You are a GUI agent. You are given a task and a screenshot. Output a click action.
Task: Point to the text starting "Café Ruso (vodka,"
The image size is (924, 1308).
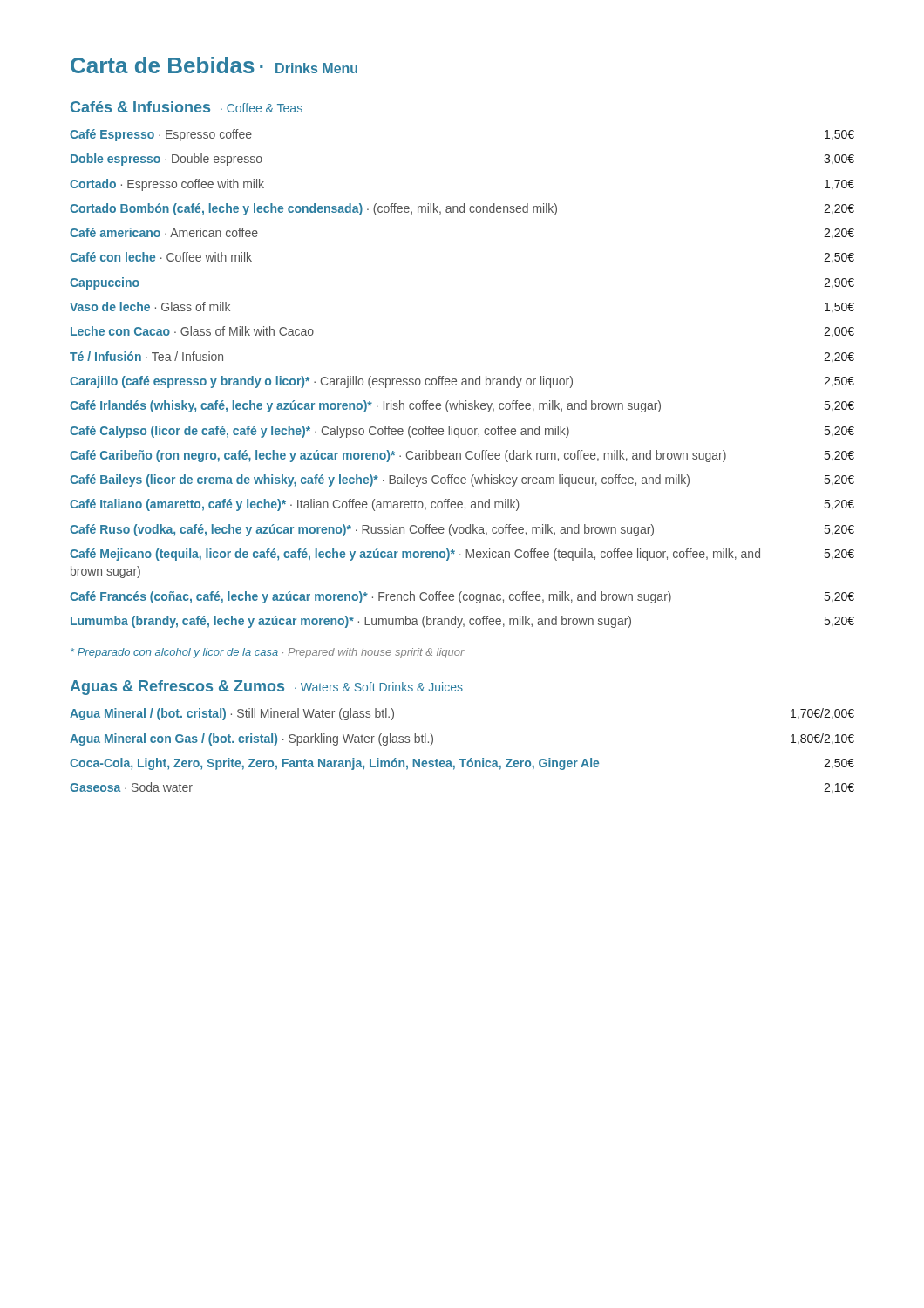click(462, 529)
